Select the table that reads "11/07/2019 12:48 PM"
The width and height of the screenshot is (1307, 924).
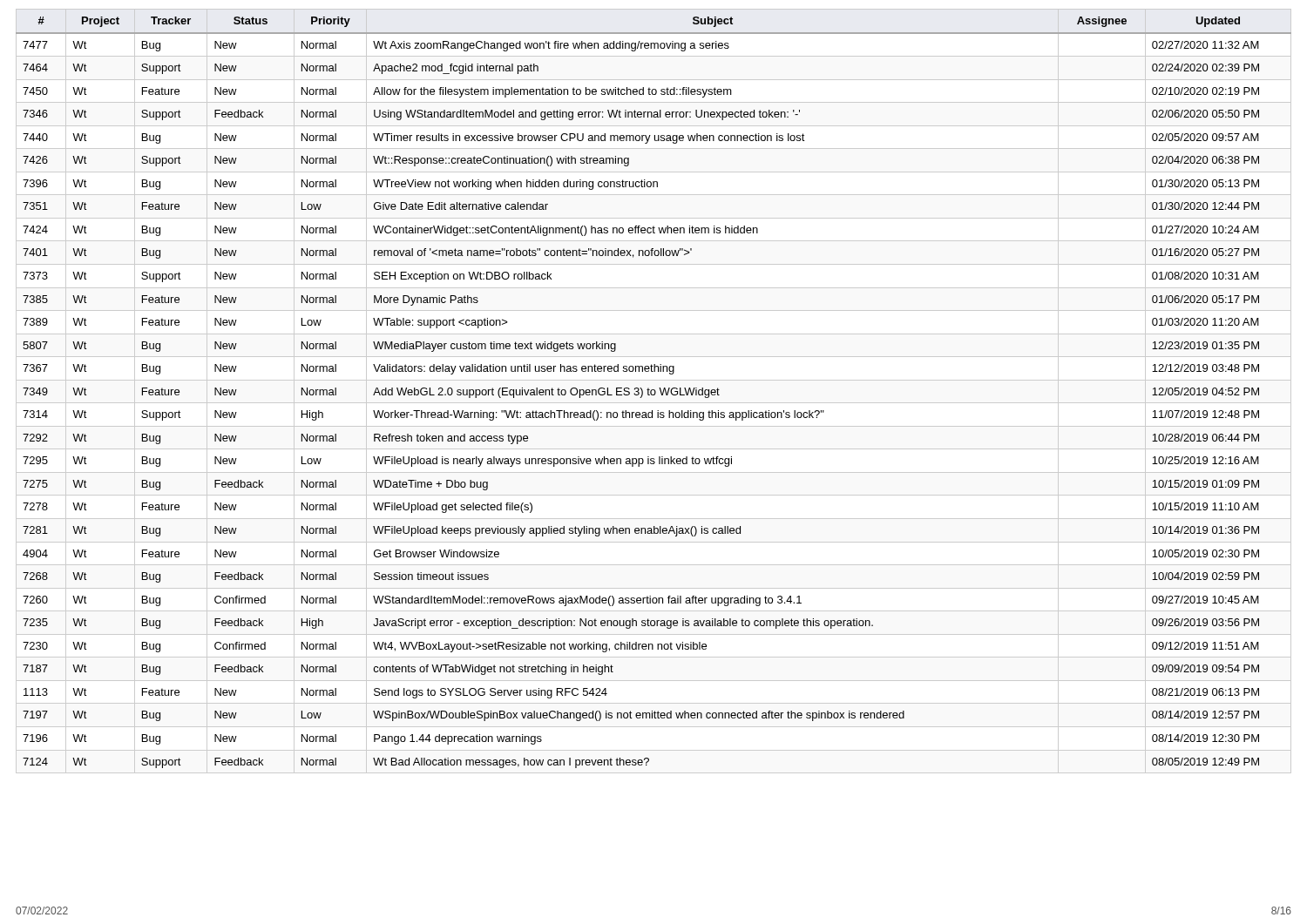pos(654,387)
